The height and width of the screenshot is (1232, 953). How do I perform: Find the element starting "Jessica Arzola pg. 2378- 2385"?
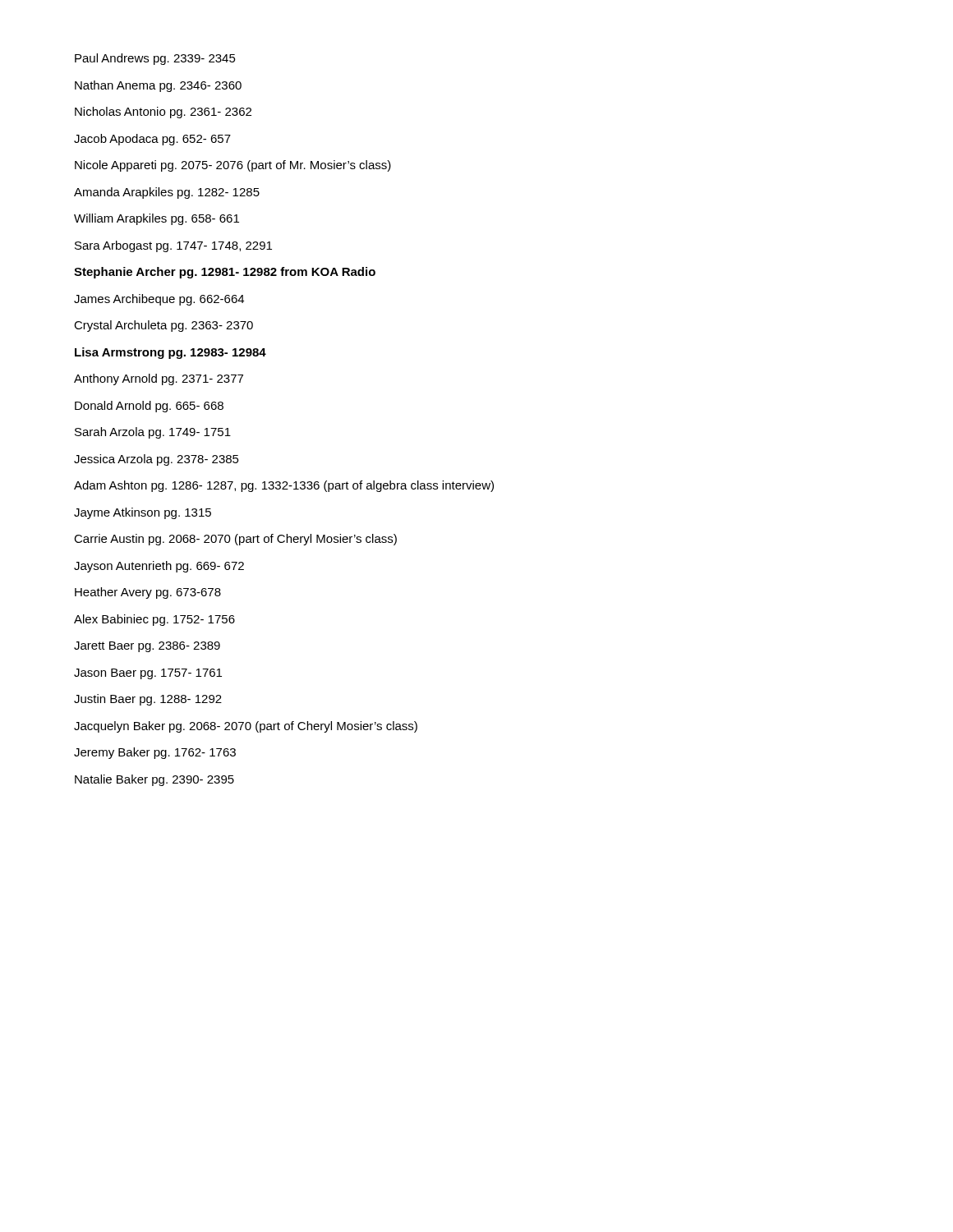tap(156, 458)
